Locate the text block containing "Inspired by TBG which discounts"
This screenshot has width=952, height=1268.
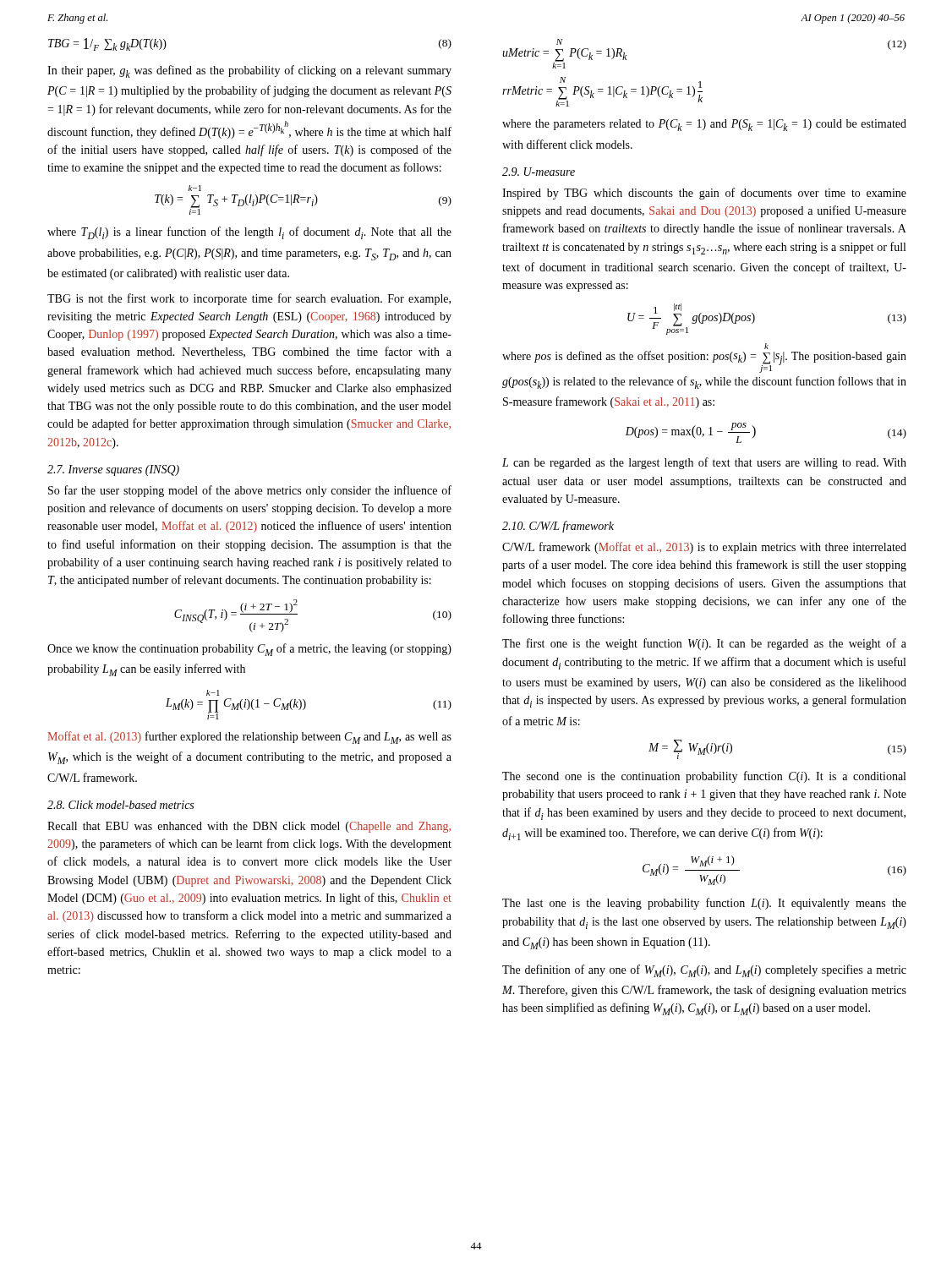tap(704, 239)
